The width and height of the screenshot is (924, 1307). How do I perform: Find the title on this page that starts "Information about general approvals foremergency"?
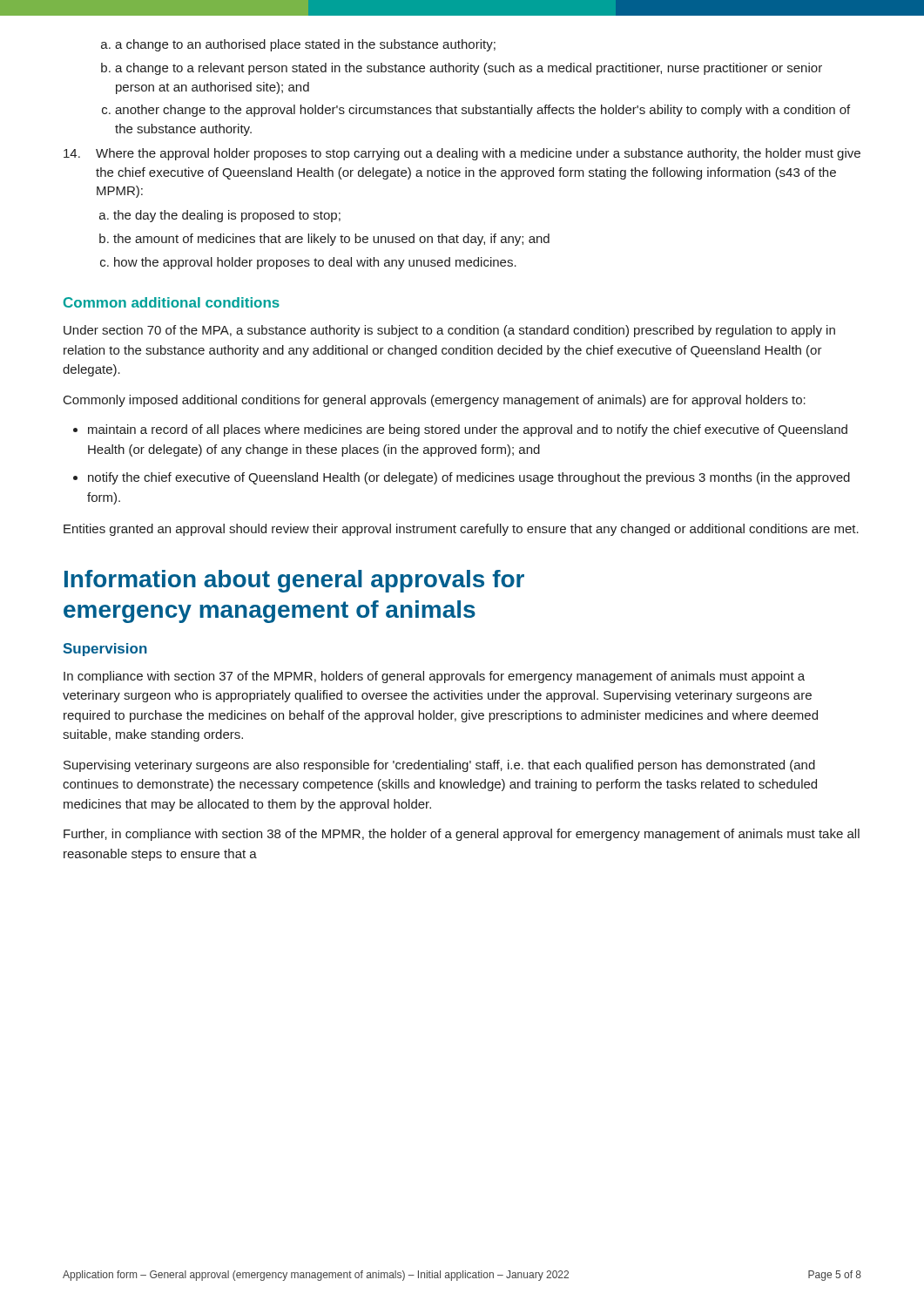[294, 594]
